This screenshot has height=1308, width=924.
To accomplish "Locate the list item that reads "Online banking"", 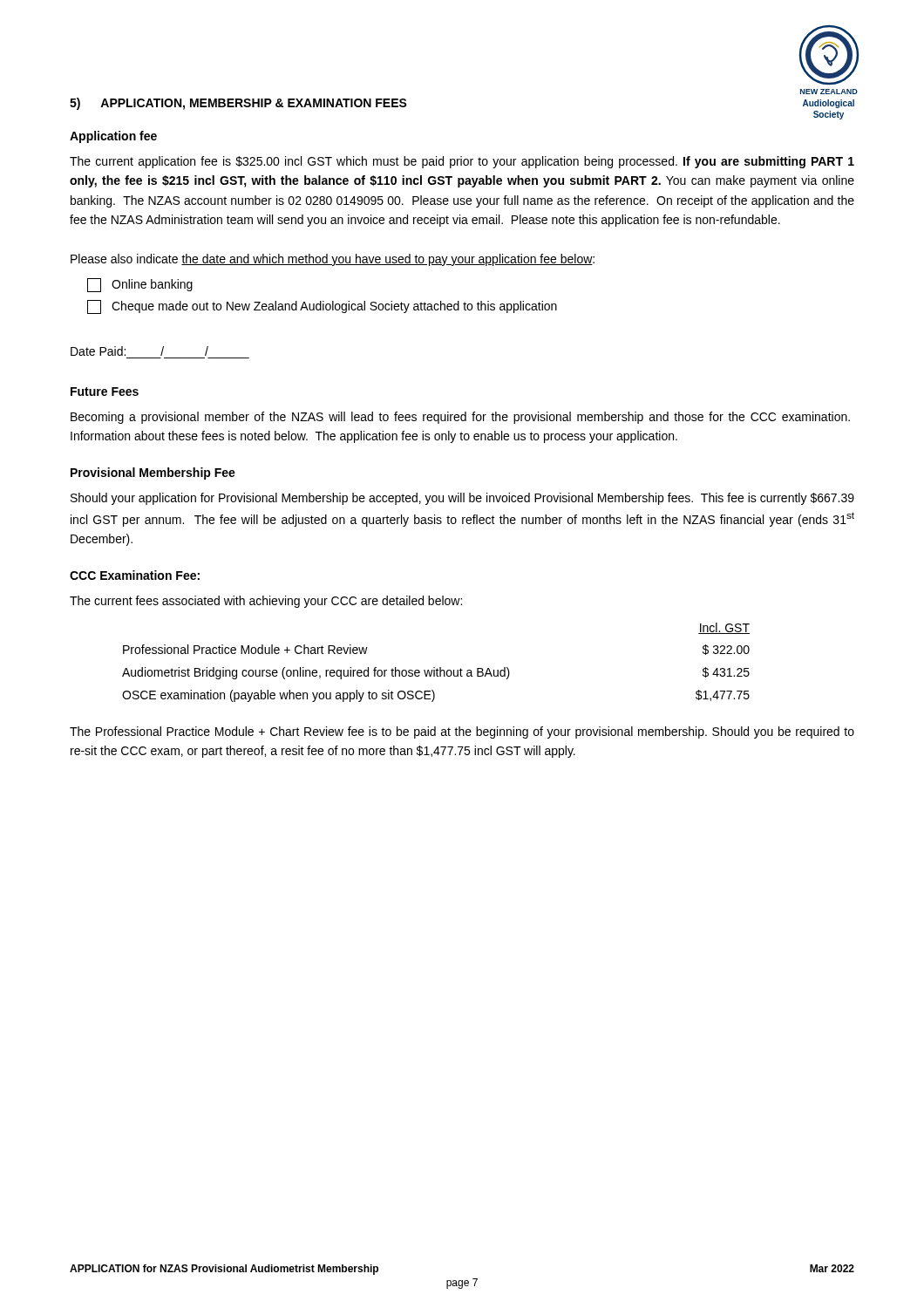I will click(140, 285).
